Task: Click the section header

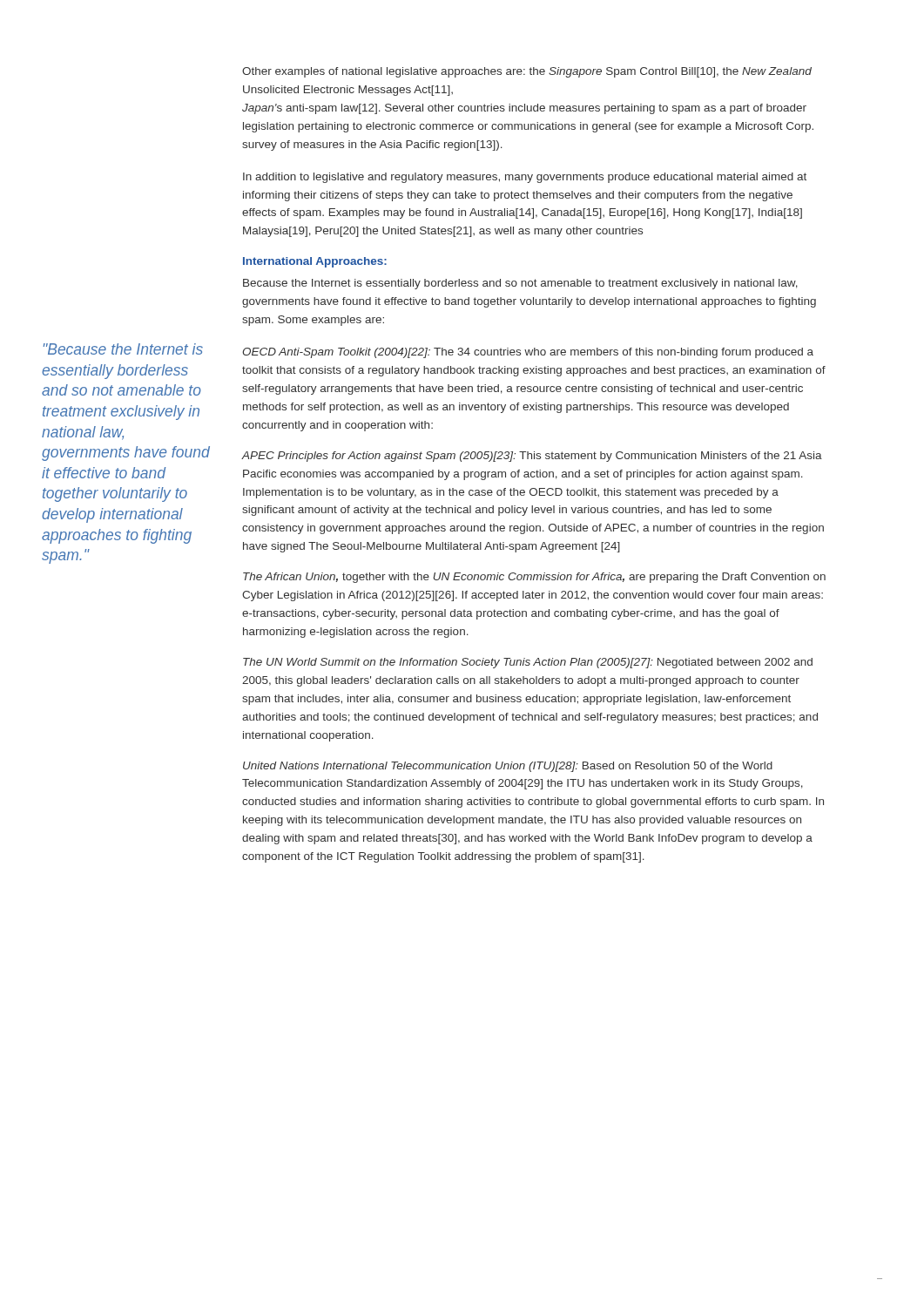Action: 315,261
